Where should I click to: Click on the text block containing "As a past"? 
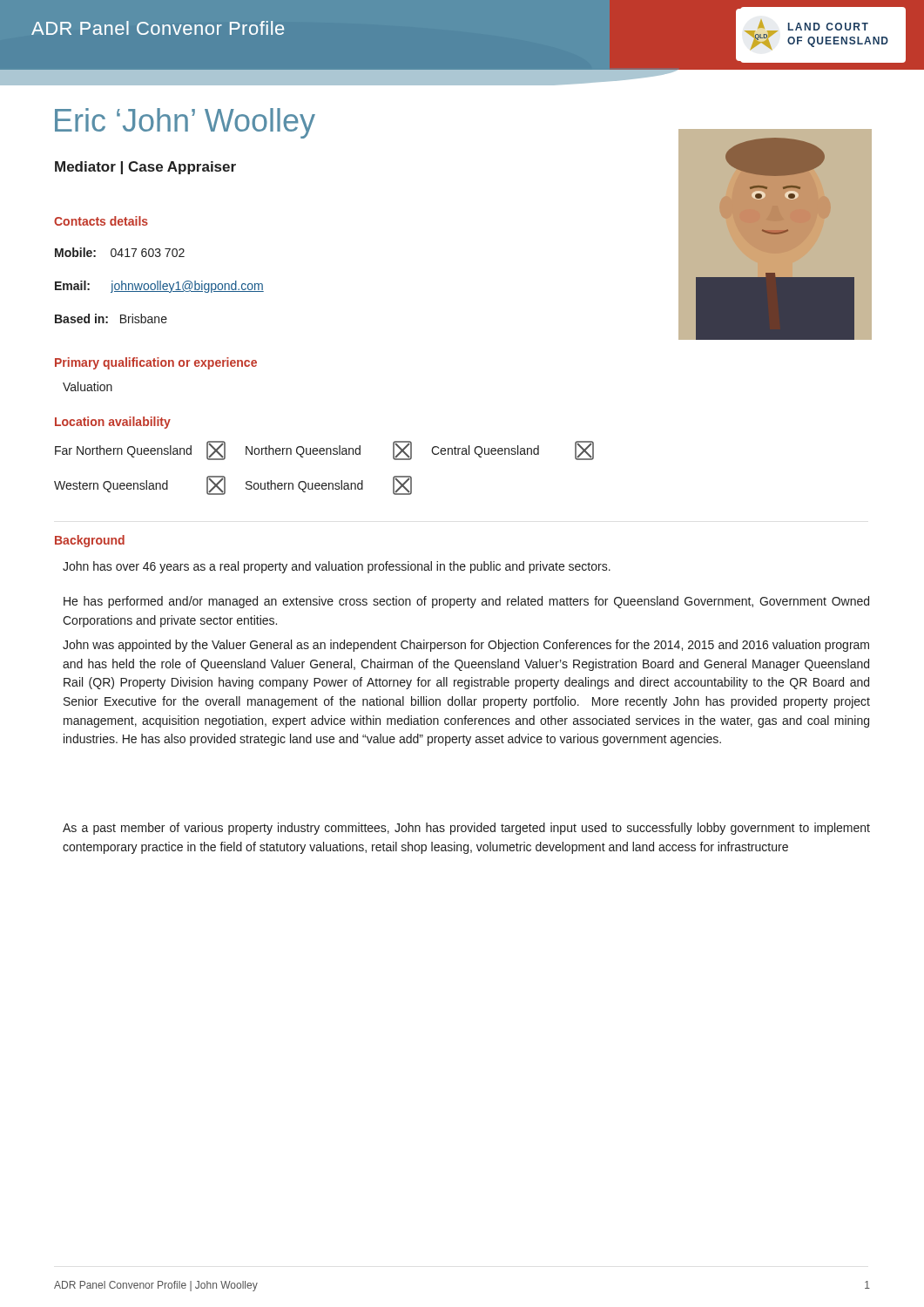coord(466,837)
